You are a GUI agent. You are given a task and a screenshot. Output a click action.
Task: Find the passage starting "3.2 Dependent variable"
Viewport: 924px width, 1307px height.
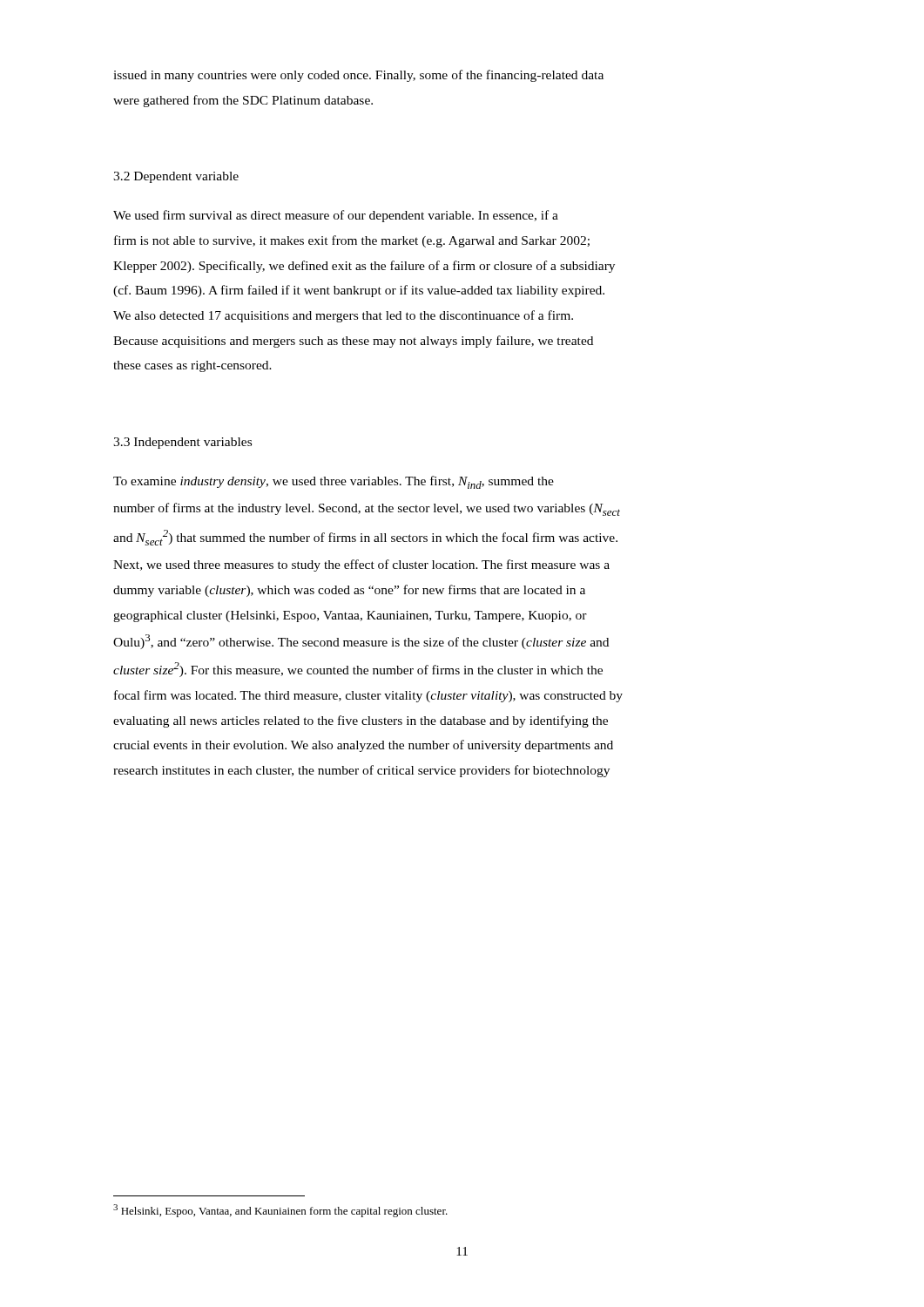pos(176,176)
